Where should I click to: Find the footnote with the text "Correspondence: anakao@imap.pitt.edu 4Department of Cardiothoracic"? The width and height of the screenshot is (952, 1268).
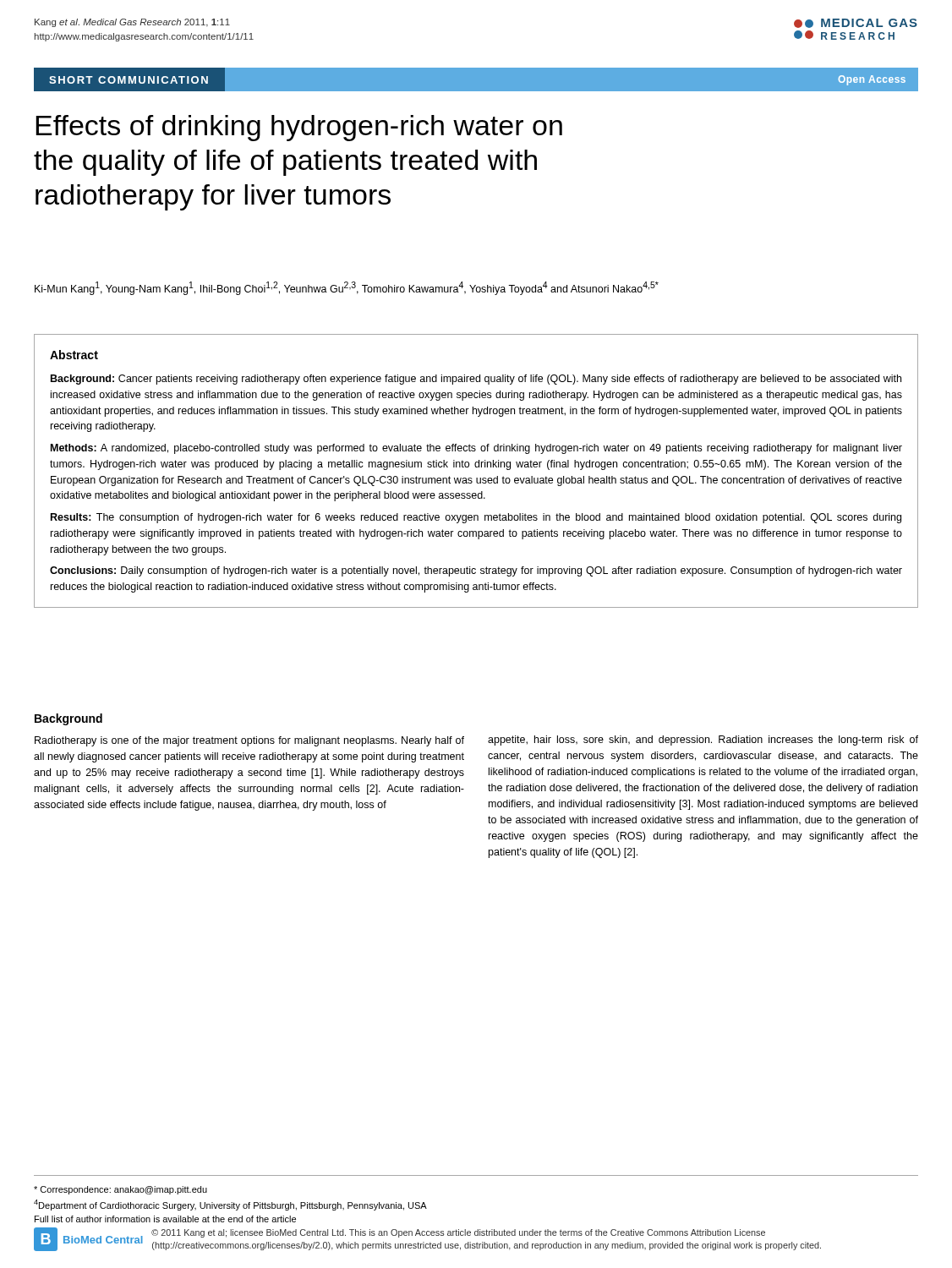tap(230, 1204)
